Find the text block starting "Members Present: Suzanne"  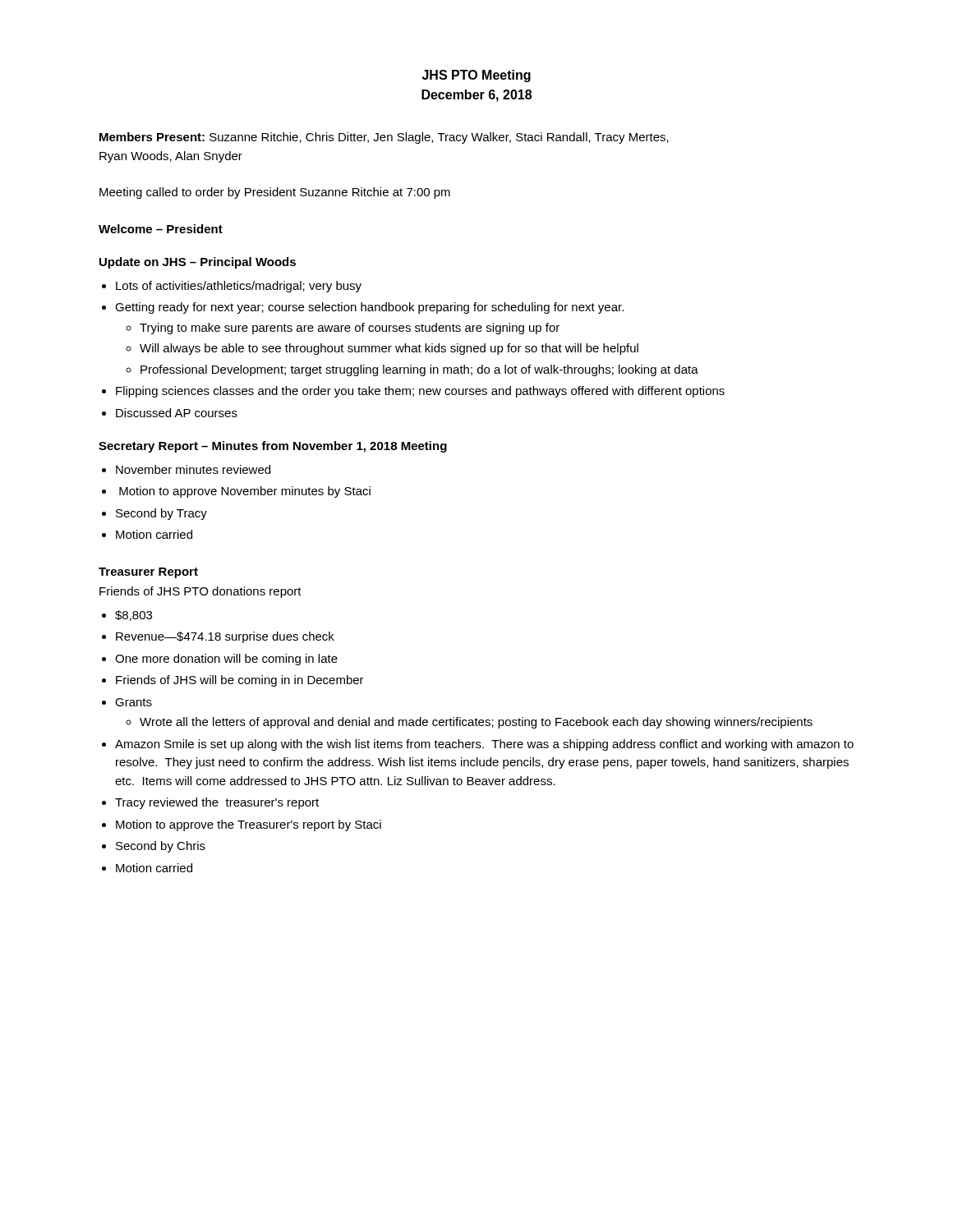coord(384,146)
